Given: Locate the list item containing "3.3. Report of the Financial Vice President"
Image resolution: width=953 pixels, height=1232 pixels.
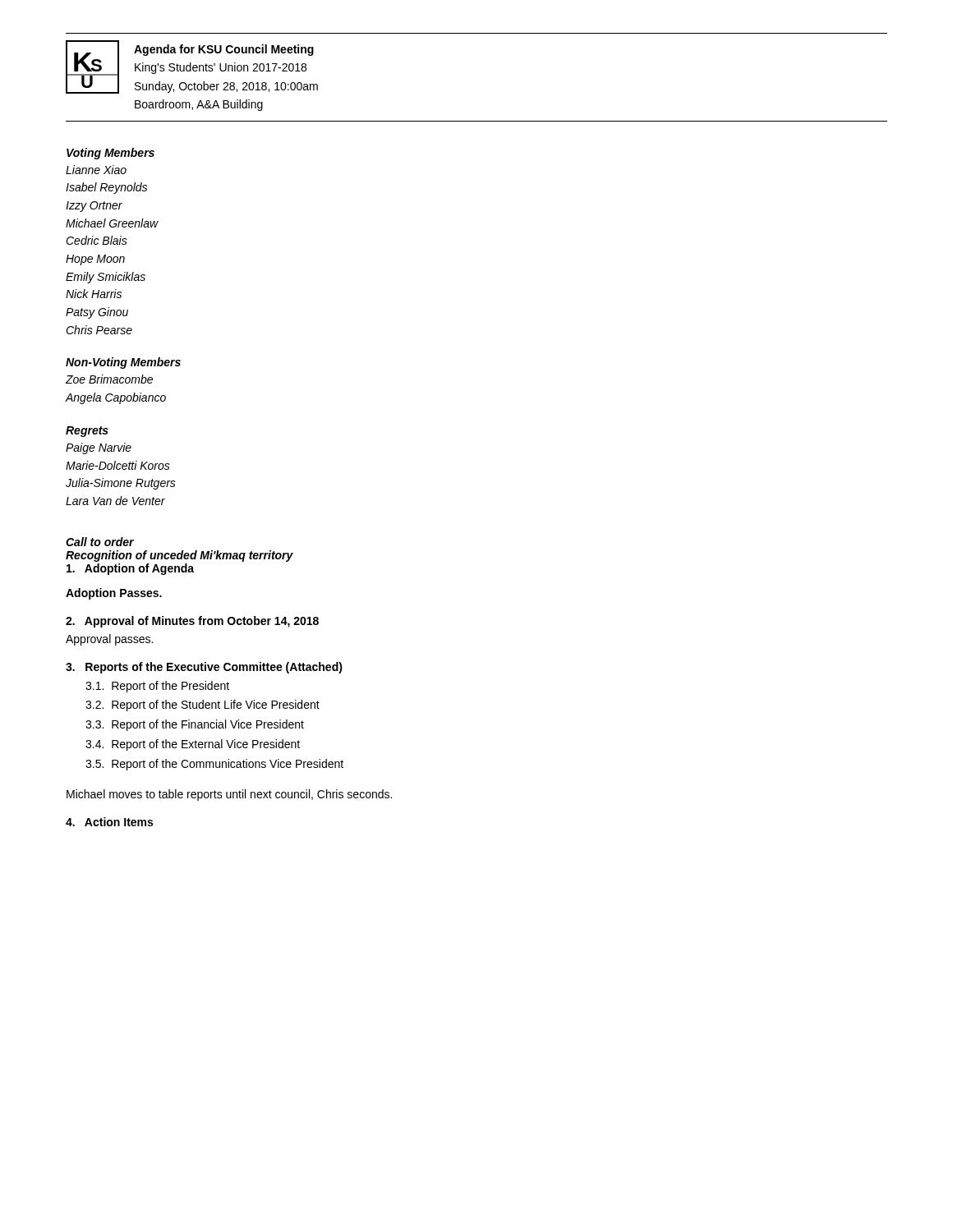Looking at the screenshot, I should (x=195, y=725).
